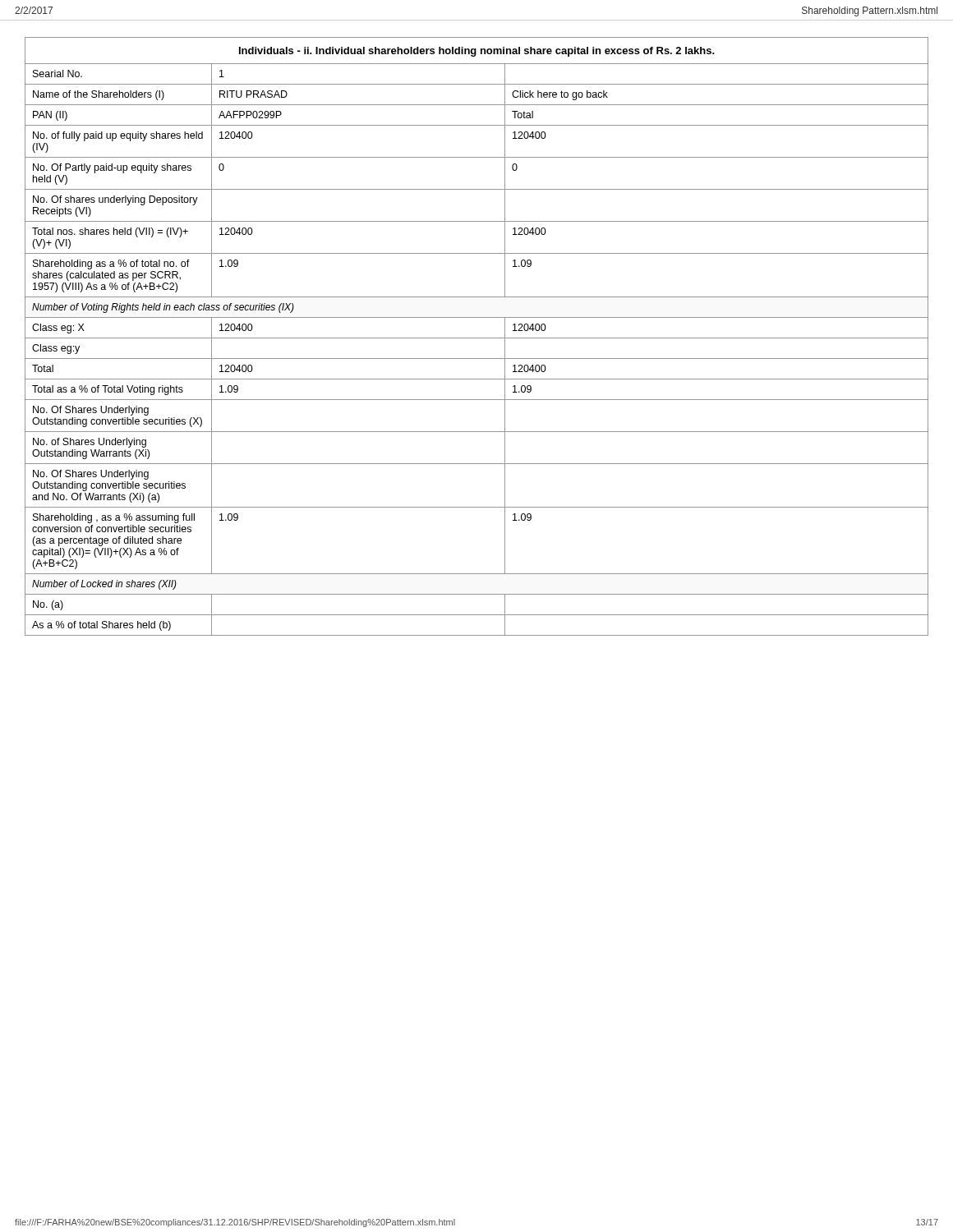Locate the table with the text "No. (a)"

[476, 336]
